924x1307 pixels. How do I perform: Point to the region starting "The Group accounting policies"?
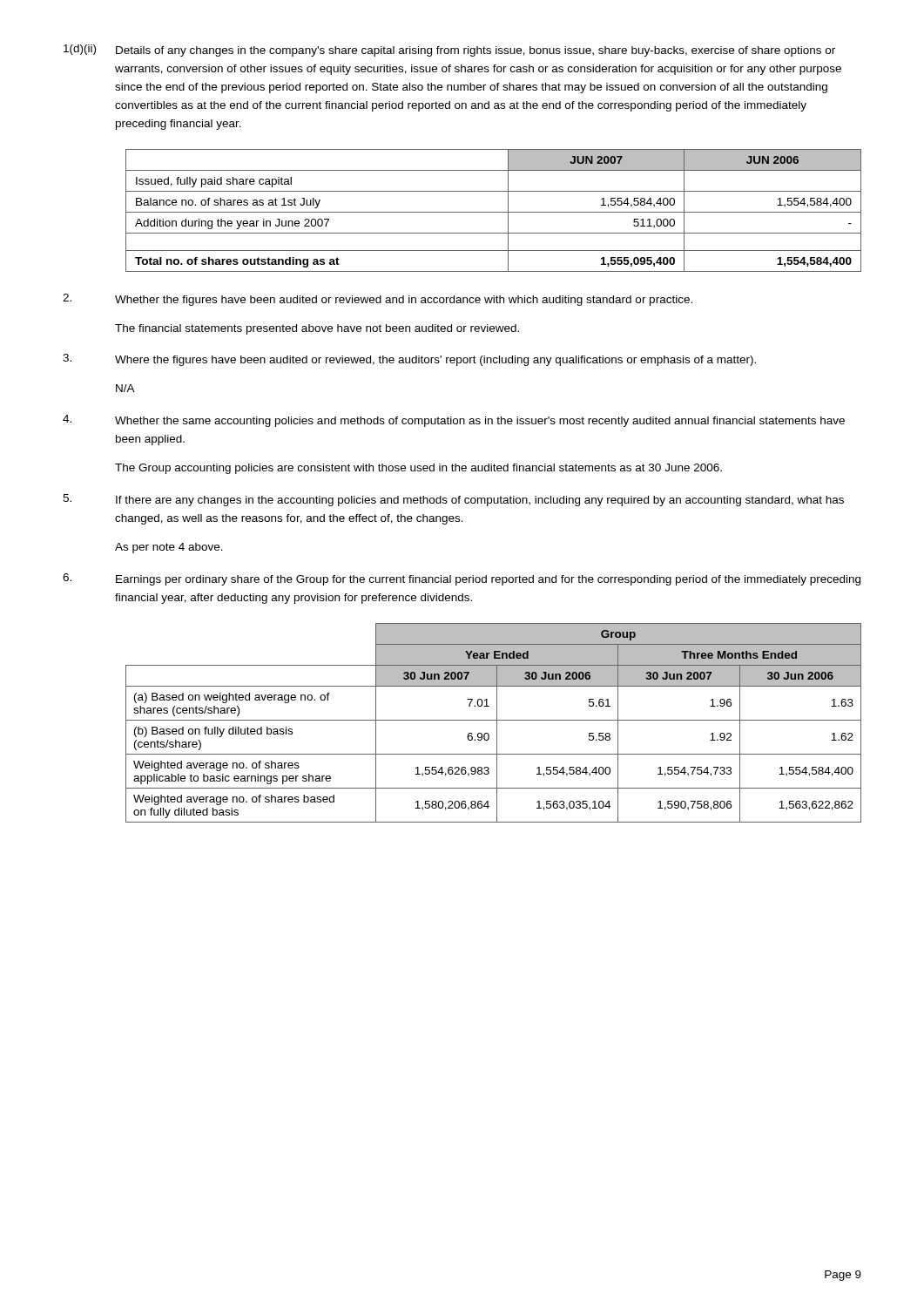[419, 468]
